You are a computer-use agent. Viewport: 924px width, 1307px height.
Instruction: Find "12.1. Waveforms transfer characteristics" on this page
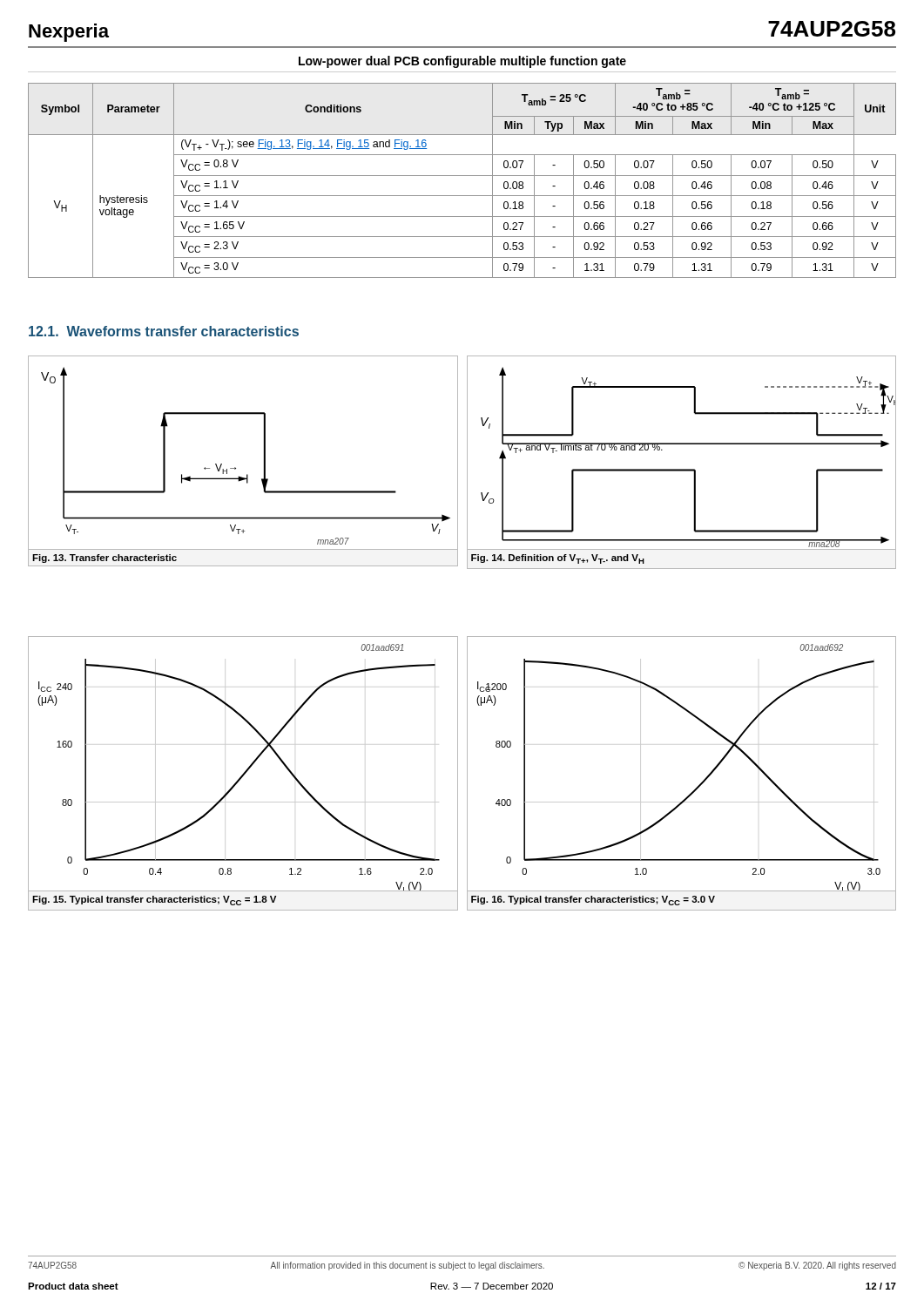coord(164,332)
